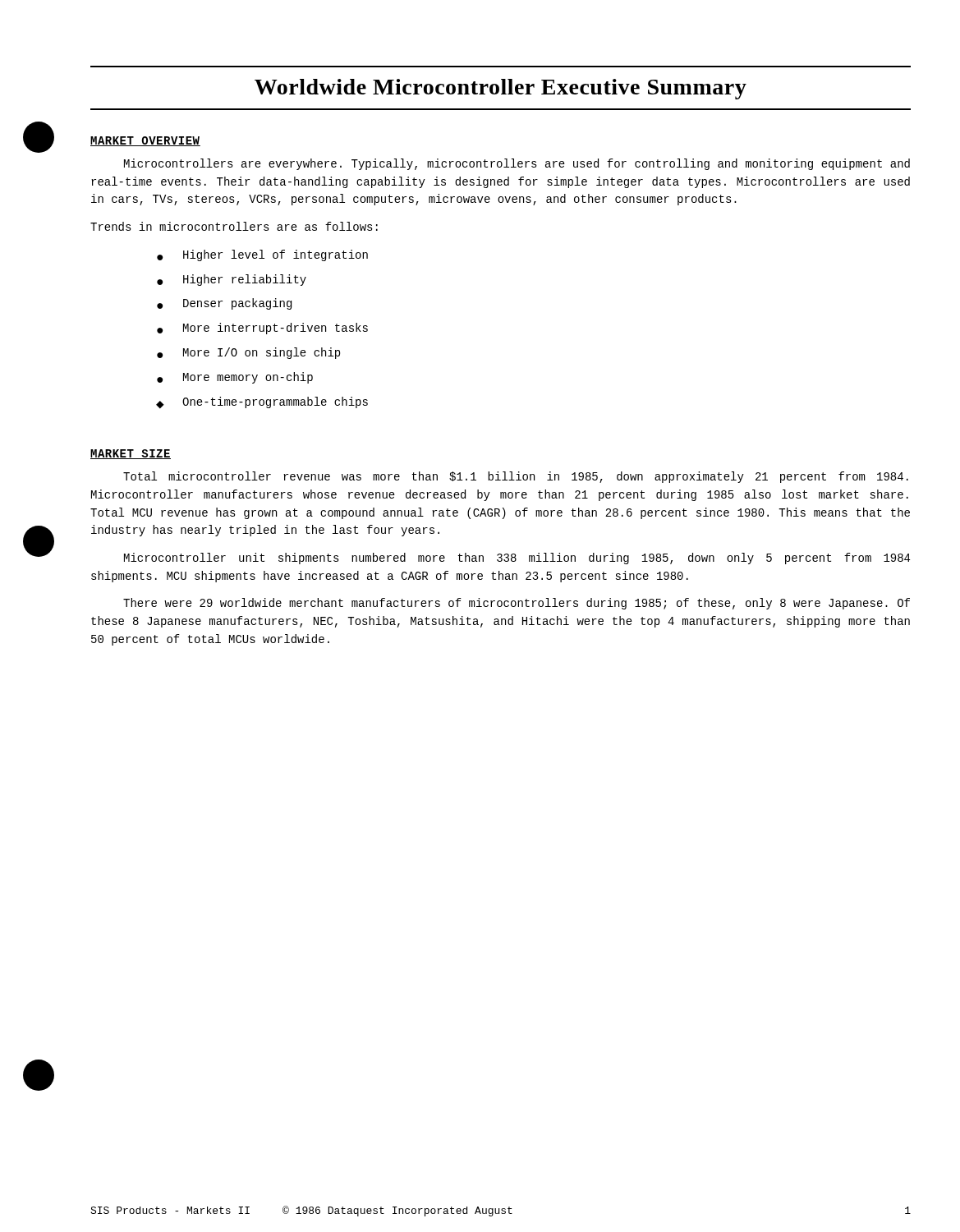
Task: Select the text block starting "◆ One-time-programmable chips"
Action: coord(262,404)
